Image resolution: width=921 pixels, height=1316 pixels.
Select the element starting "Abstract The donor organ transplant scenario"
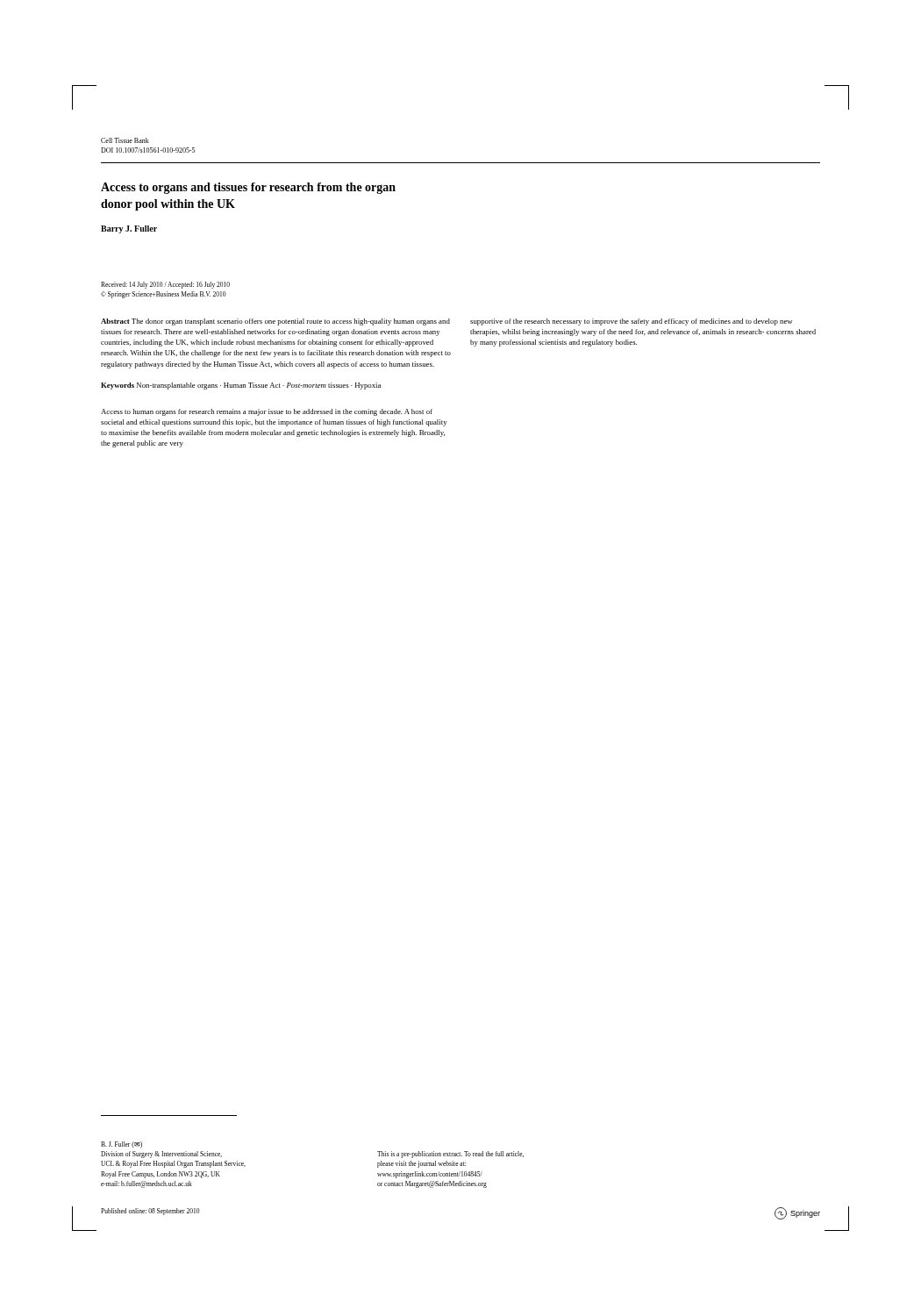276,342
